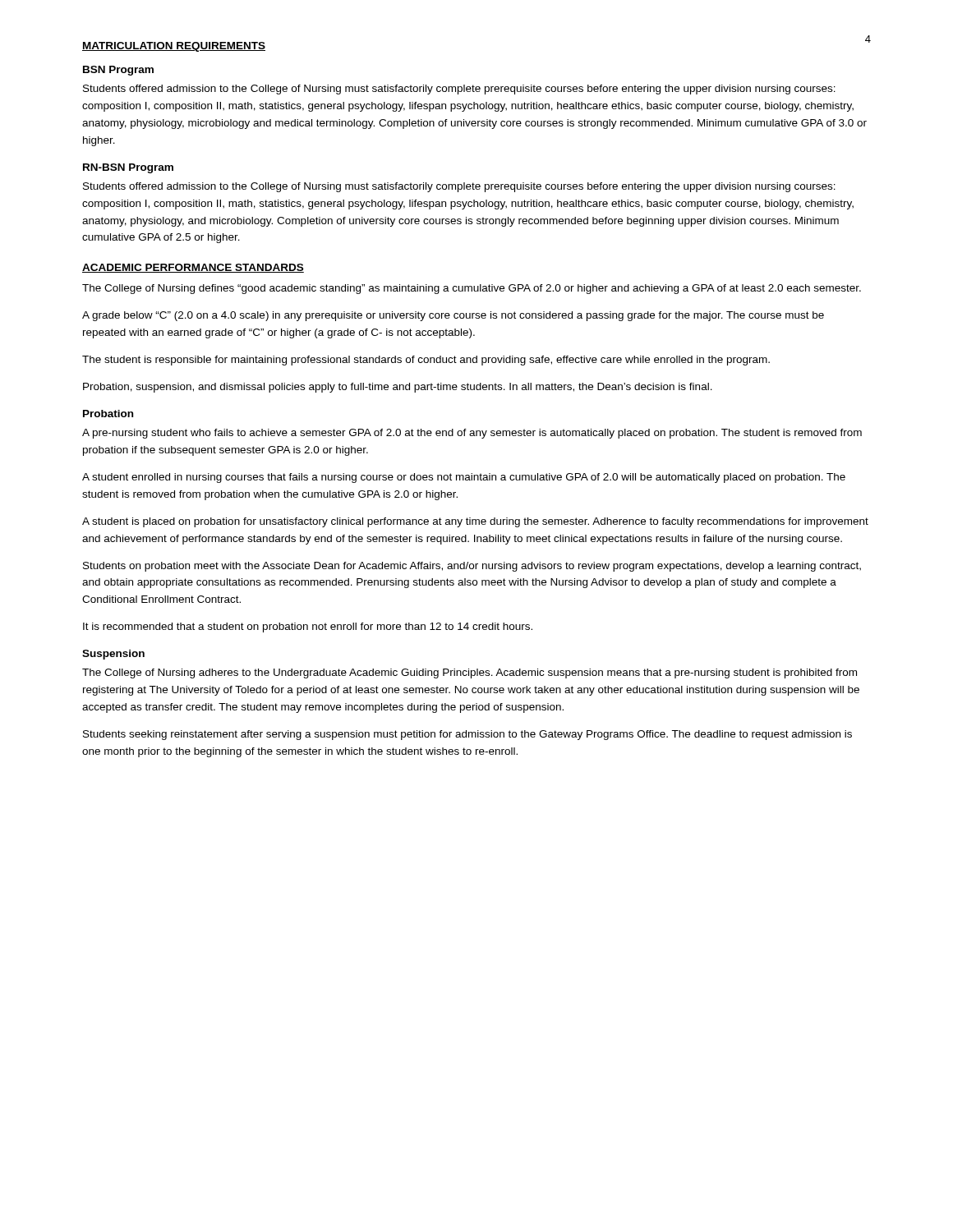Where is the passage that starts "Students on probation"?
The height and width of the screenshot is (1232, 953).
pos(472,582)
